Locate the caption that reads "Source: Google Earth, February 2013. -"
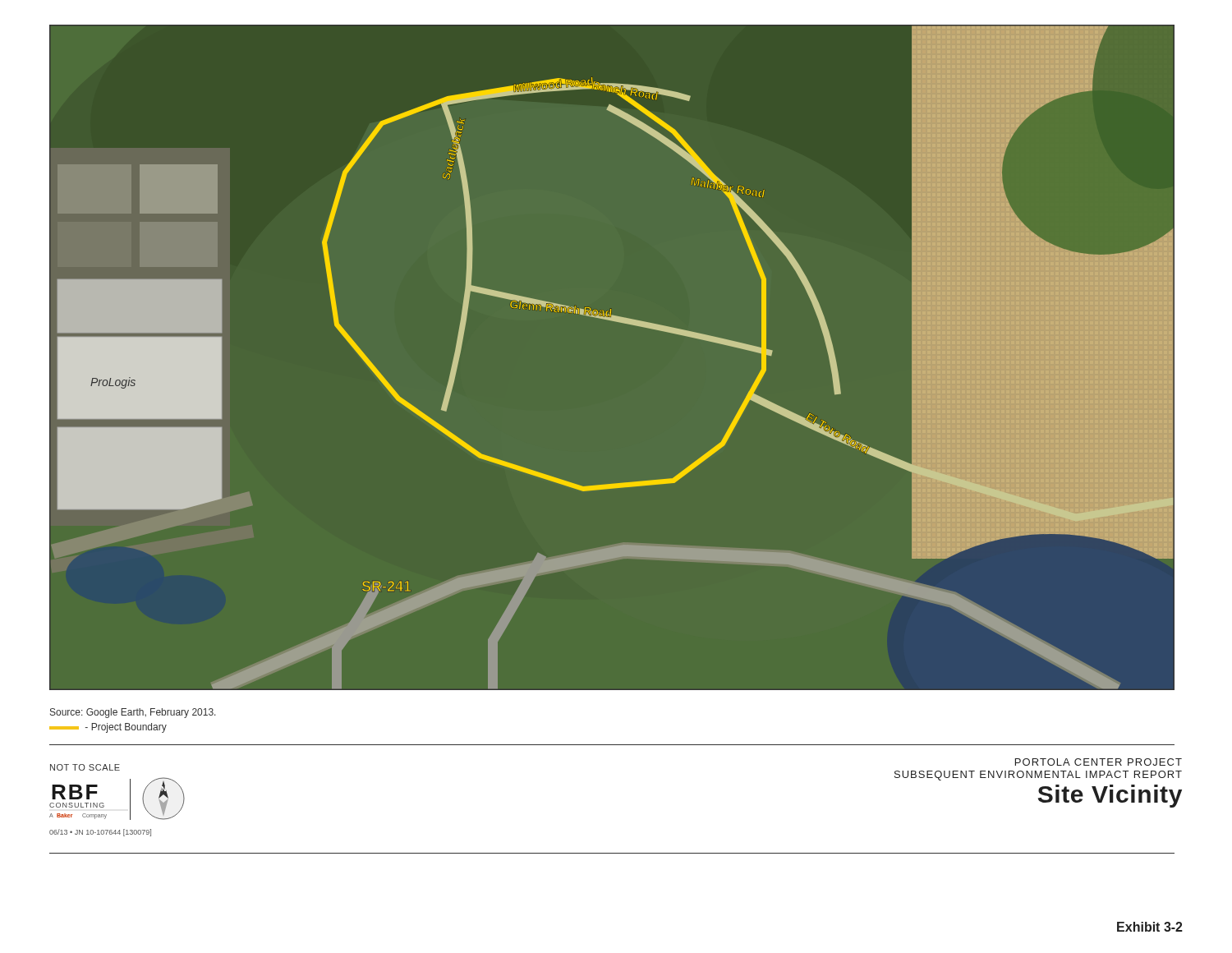This screenshot has width=1232, height=953. [133, 720]
